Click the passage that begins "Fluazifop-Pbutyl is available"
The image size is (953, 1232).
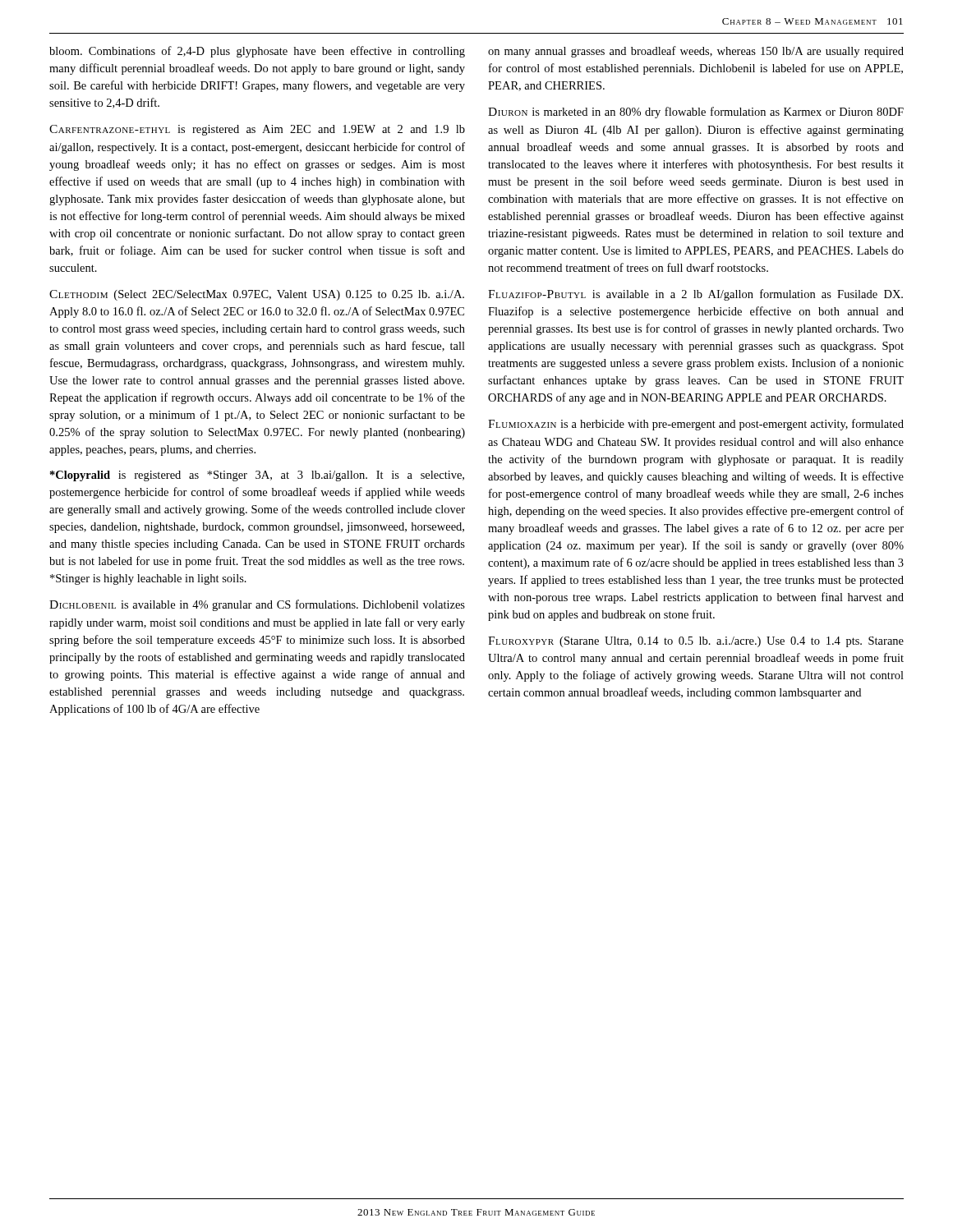(x=696, y=345)
